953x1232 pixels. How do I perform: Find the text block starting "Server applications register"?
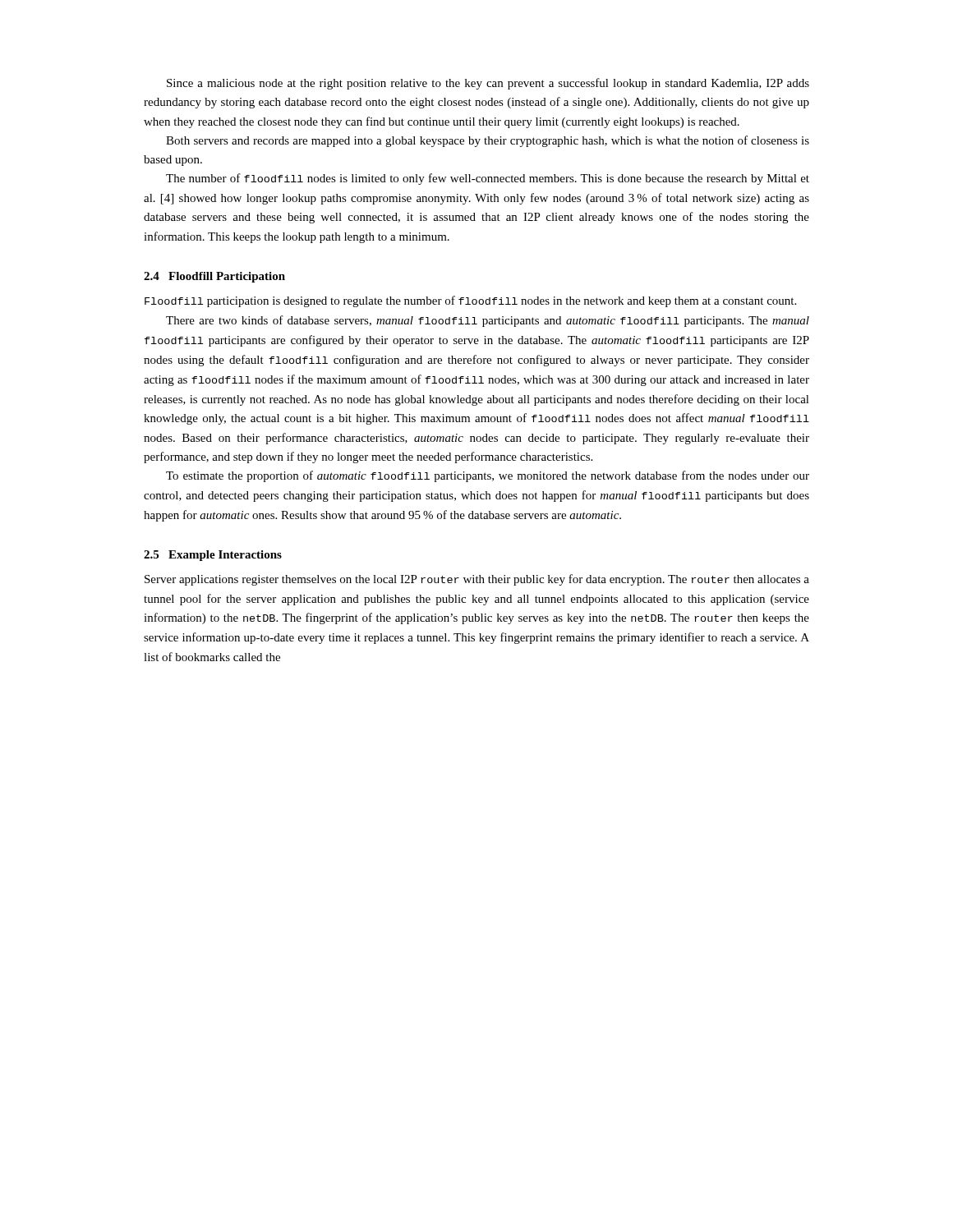pos(476,619)
